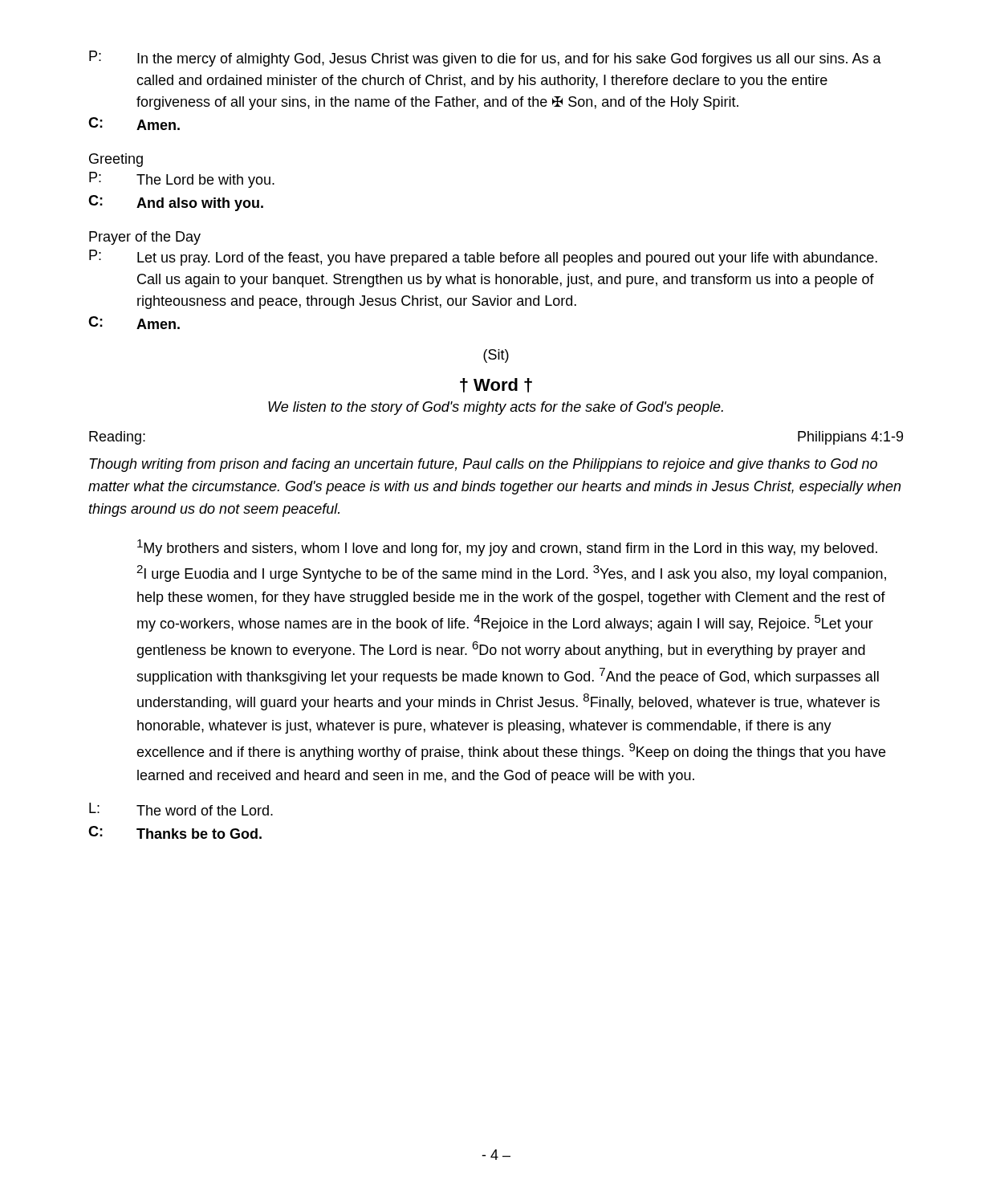This screenshot has width=992, height=1204.
Task: Select the text block that reads "We listen to the"
Action: [x=496, y=407]
